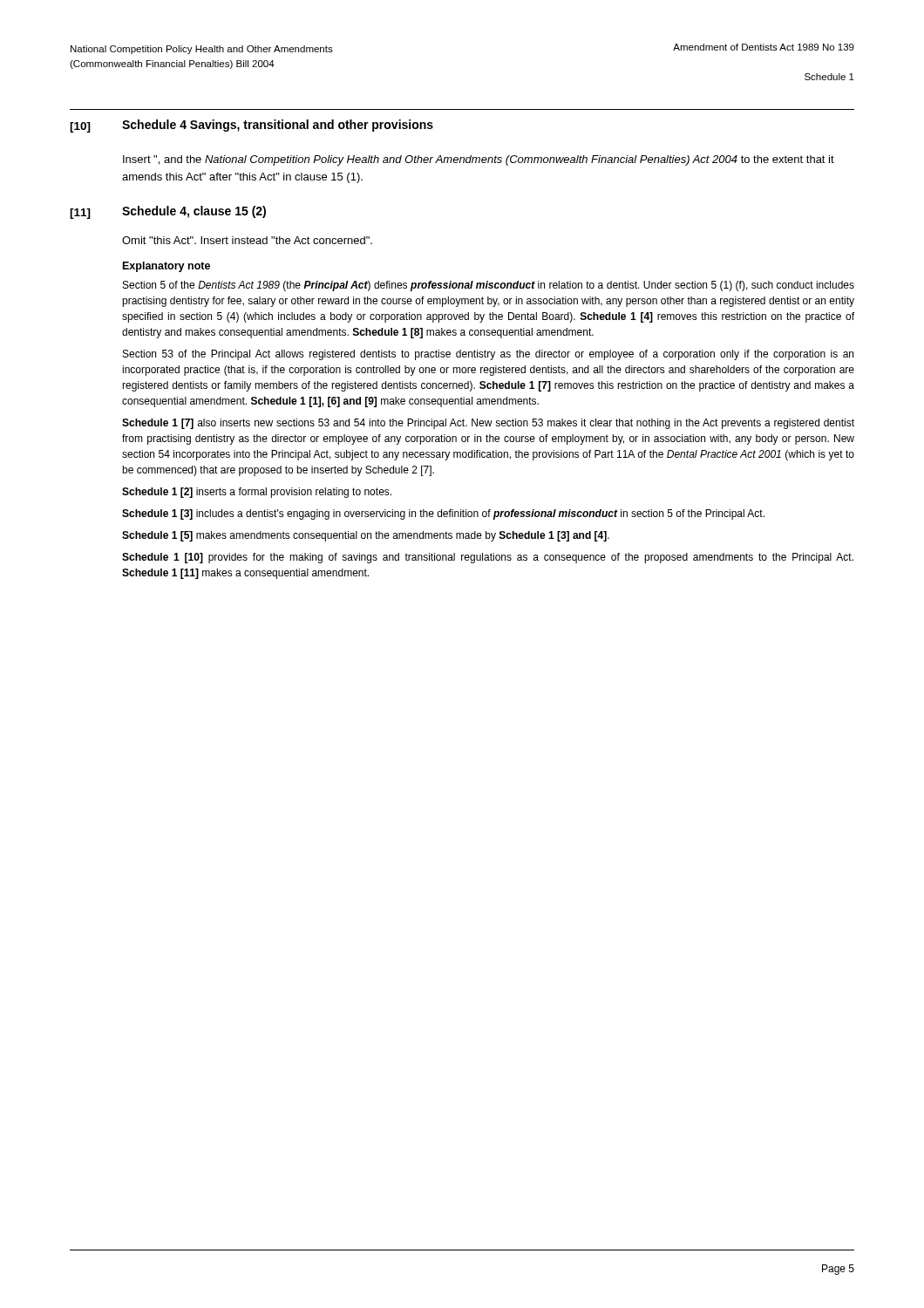Find the block on this page that starts "Section 5 of the Dentists"

point(488,309)
